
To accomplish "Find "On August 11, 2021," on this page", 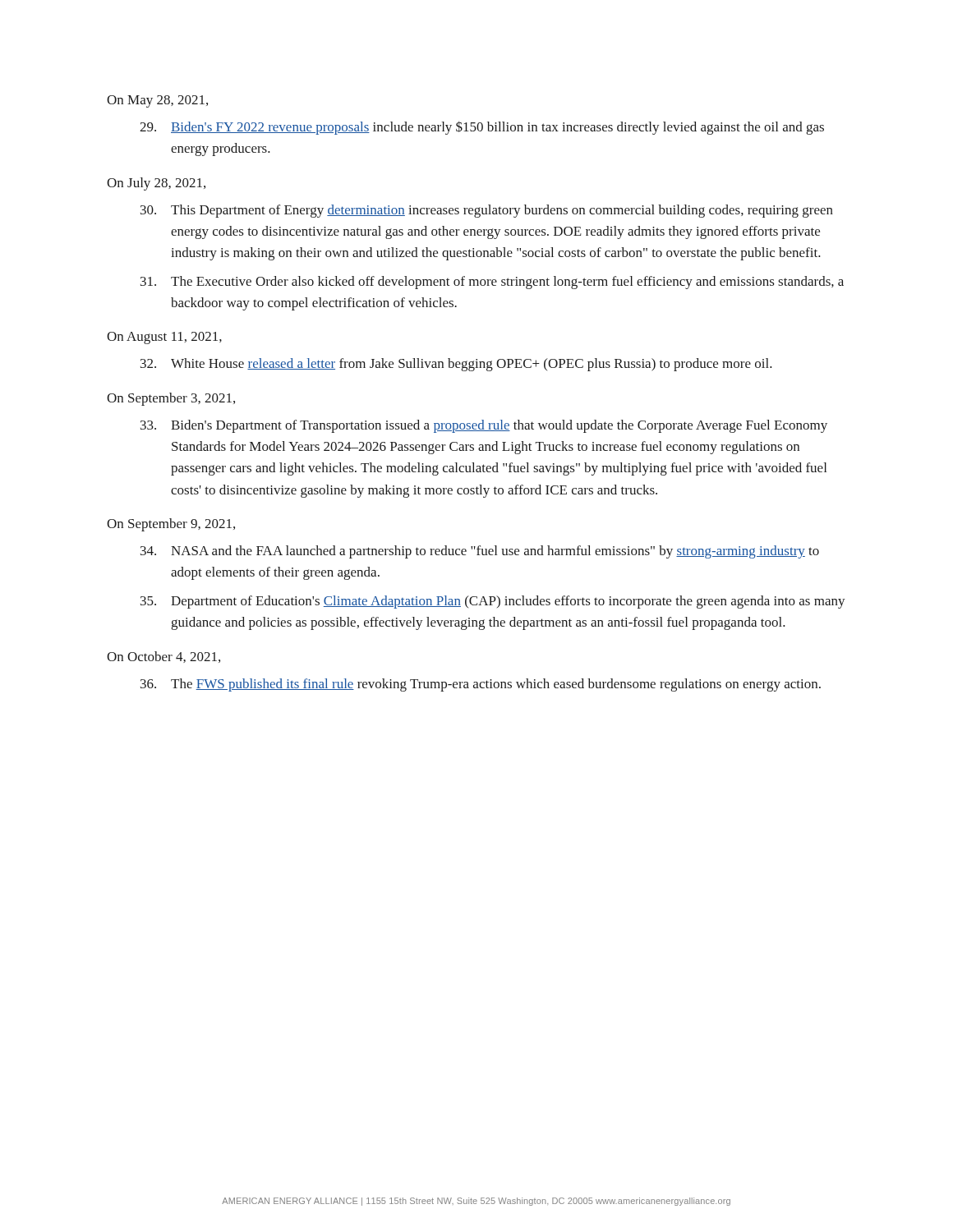I will (165, 337).
